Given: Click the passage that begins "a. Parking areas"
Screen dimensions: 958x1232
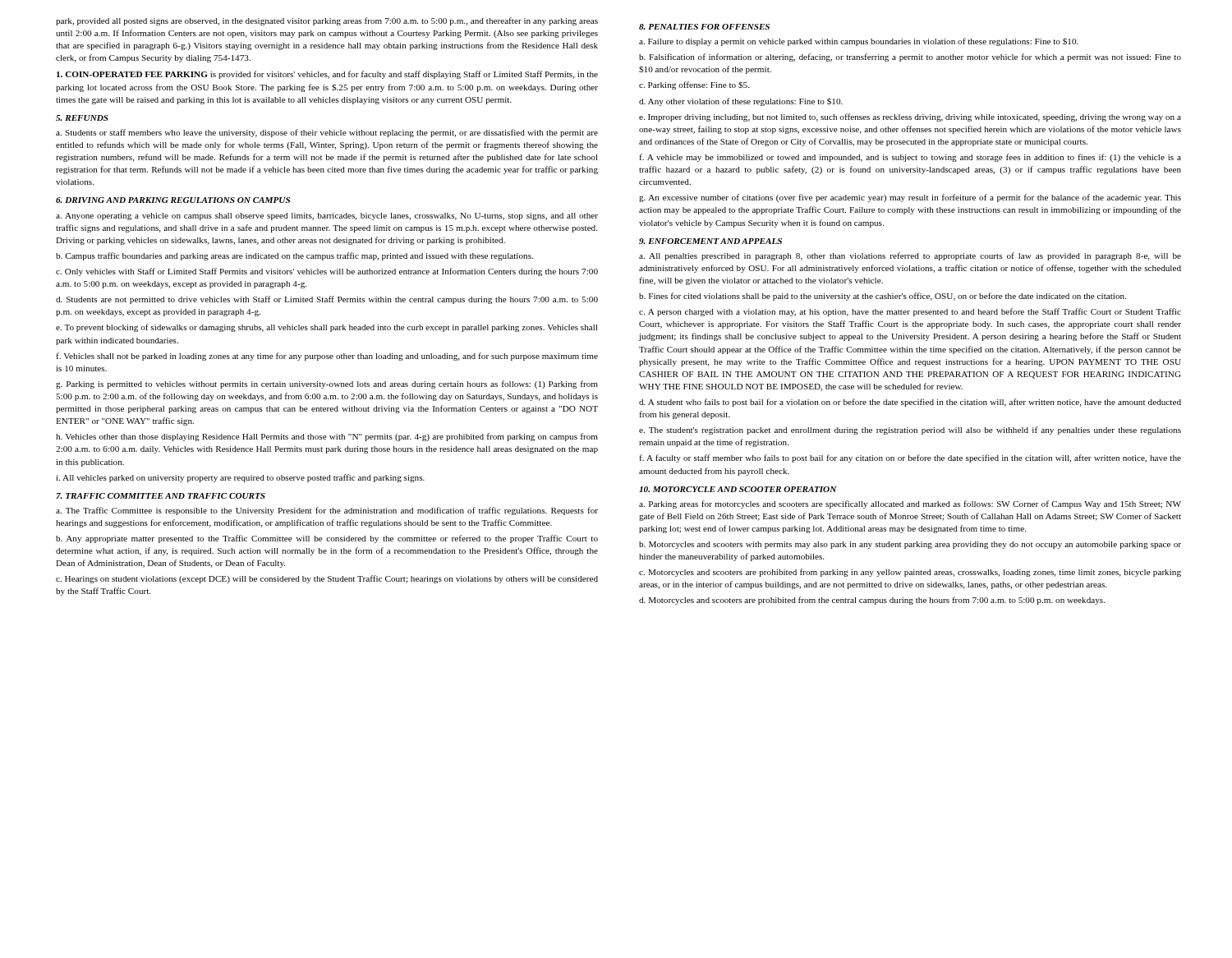Looking at the screenshot, I should (x=910, y=516).
